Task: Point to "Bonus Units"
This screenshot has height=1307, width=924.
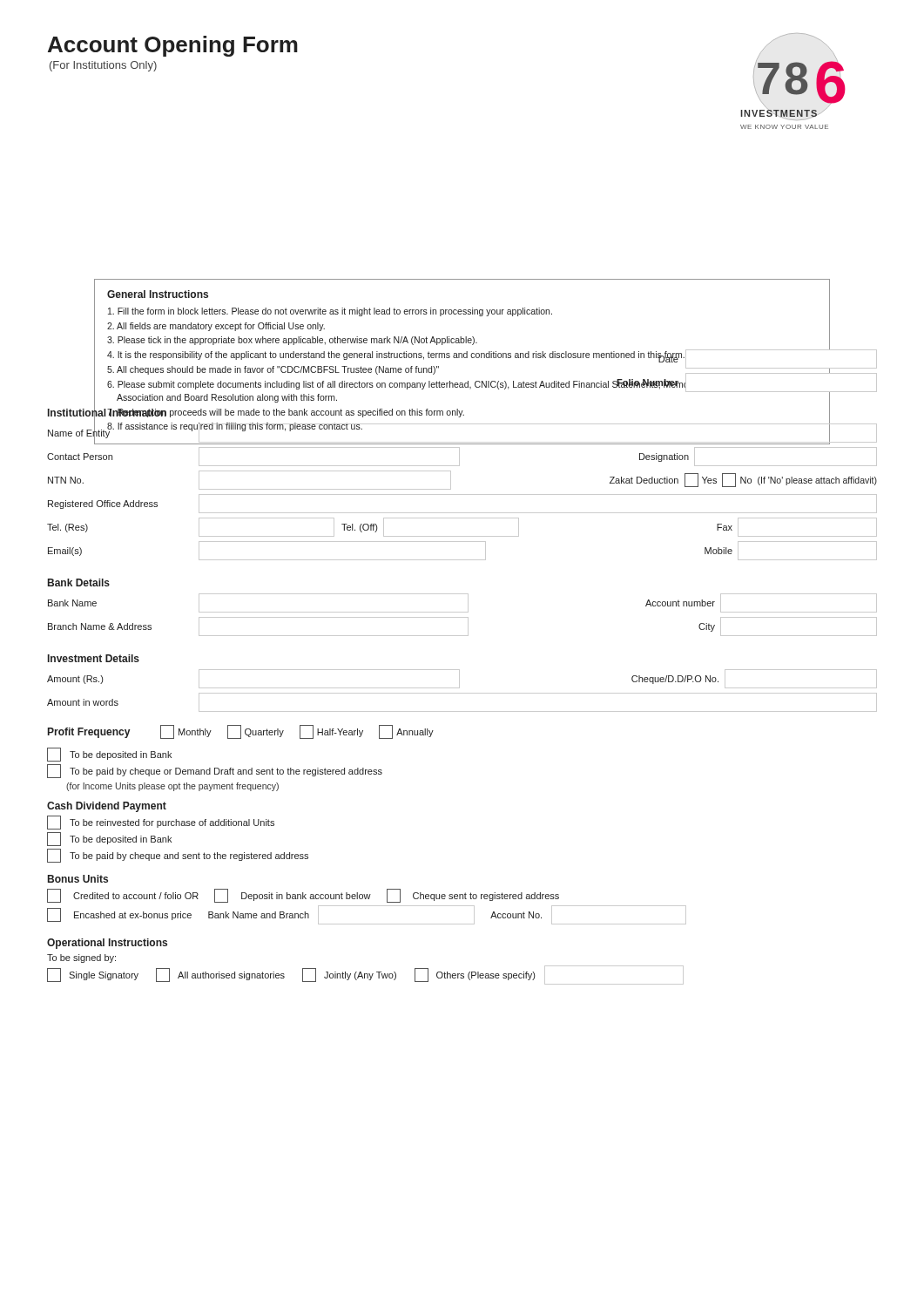Action: [78, 879]
